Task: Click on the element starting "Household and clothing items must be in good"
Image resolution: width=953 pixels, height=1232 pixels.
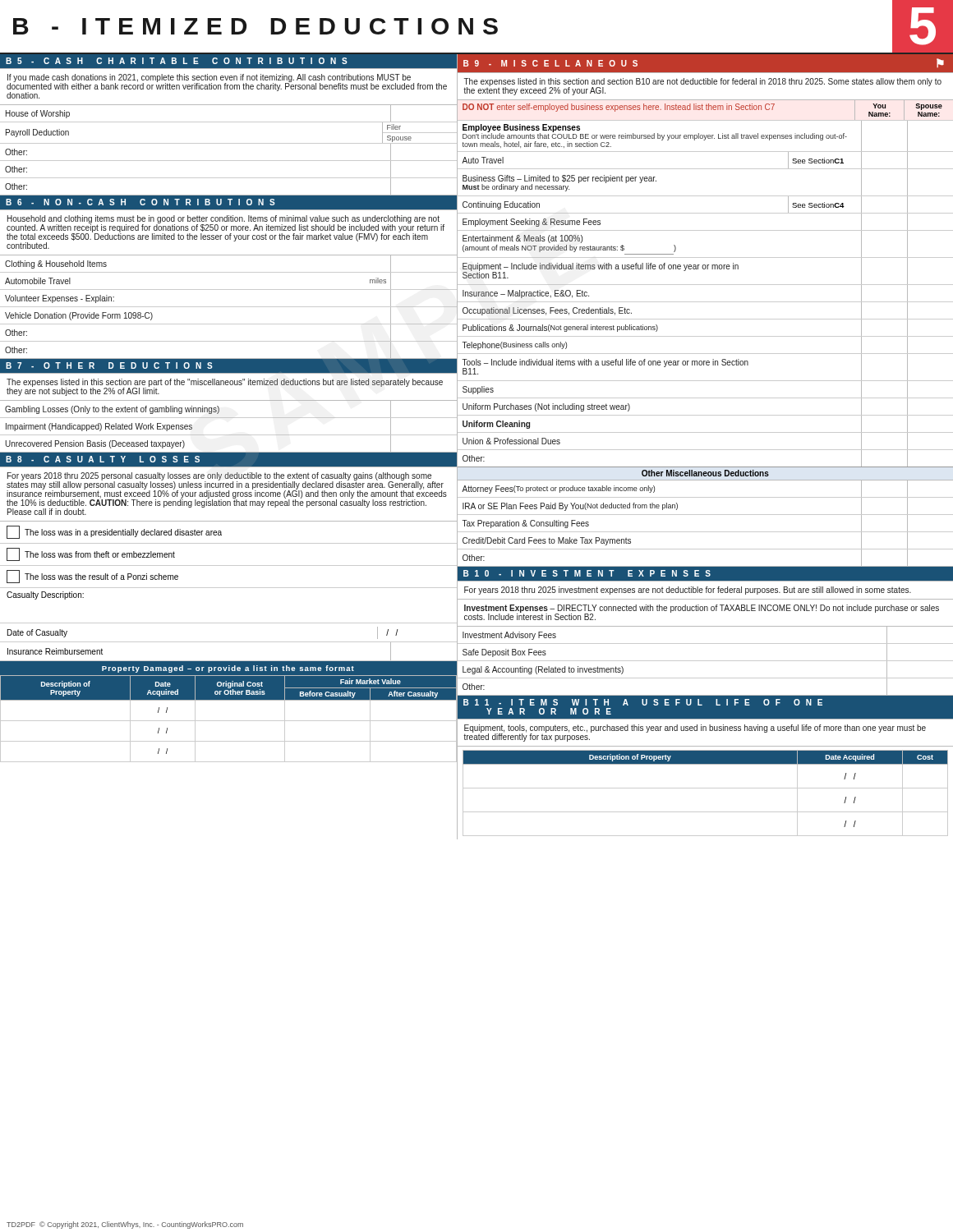Action: pyautogui.click(x=228, y=232)
